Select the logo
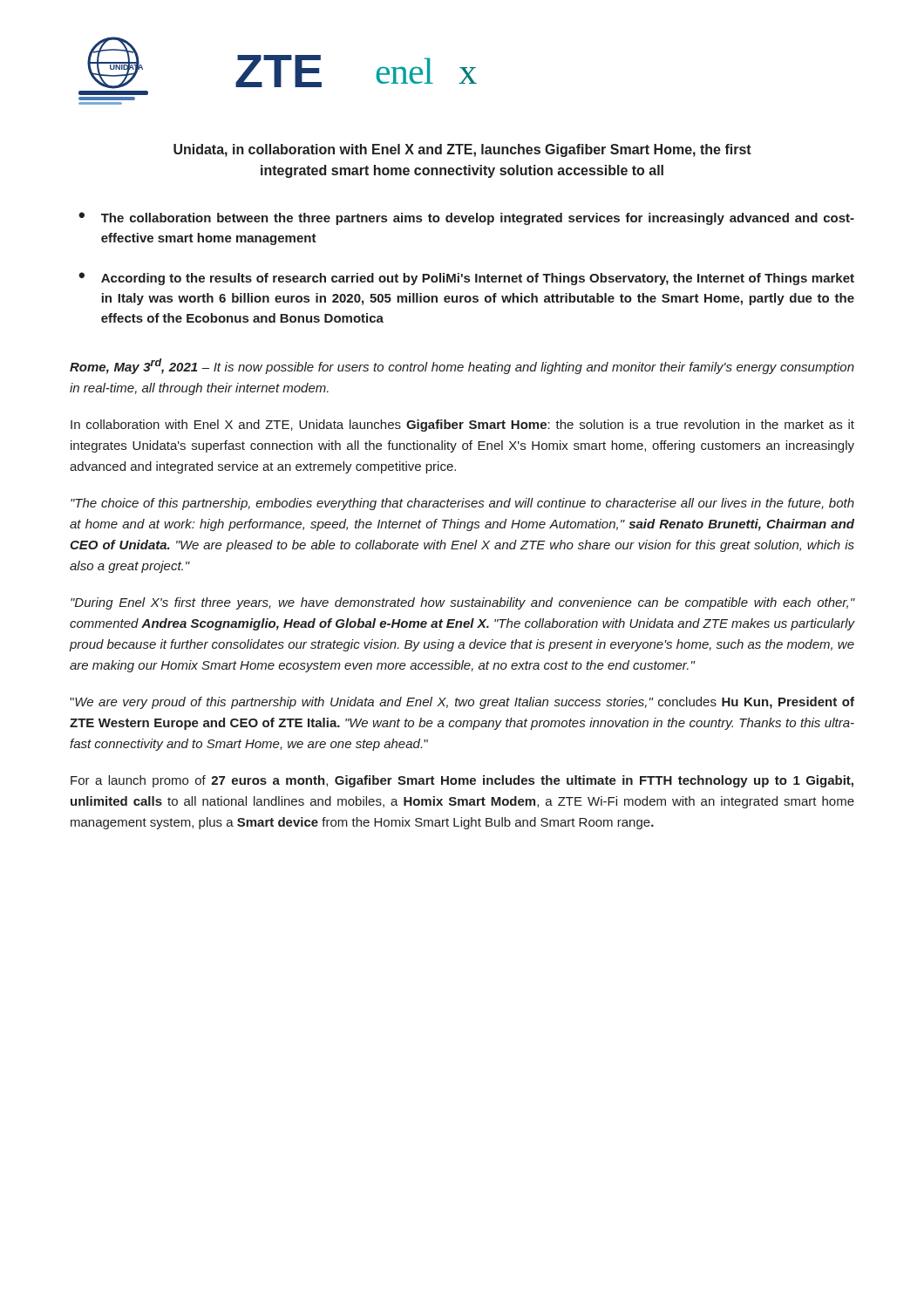 [462, 65]
